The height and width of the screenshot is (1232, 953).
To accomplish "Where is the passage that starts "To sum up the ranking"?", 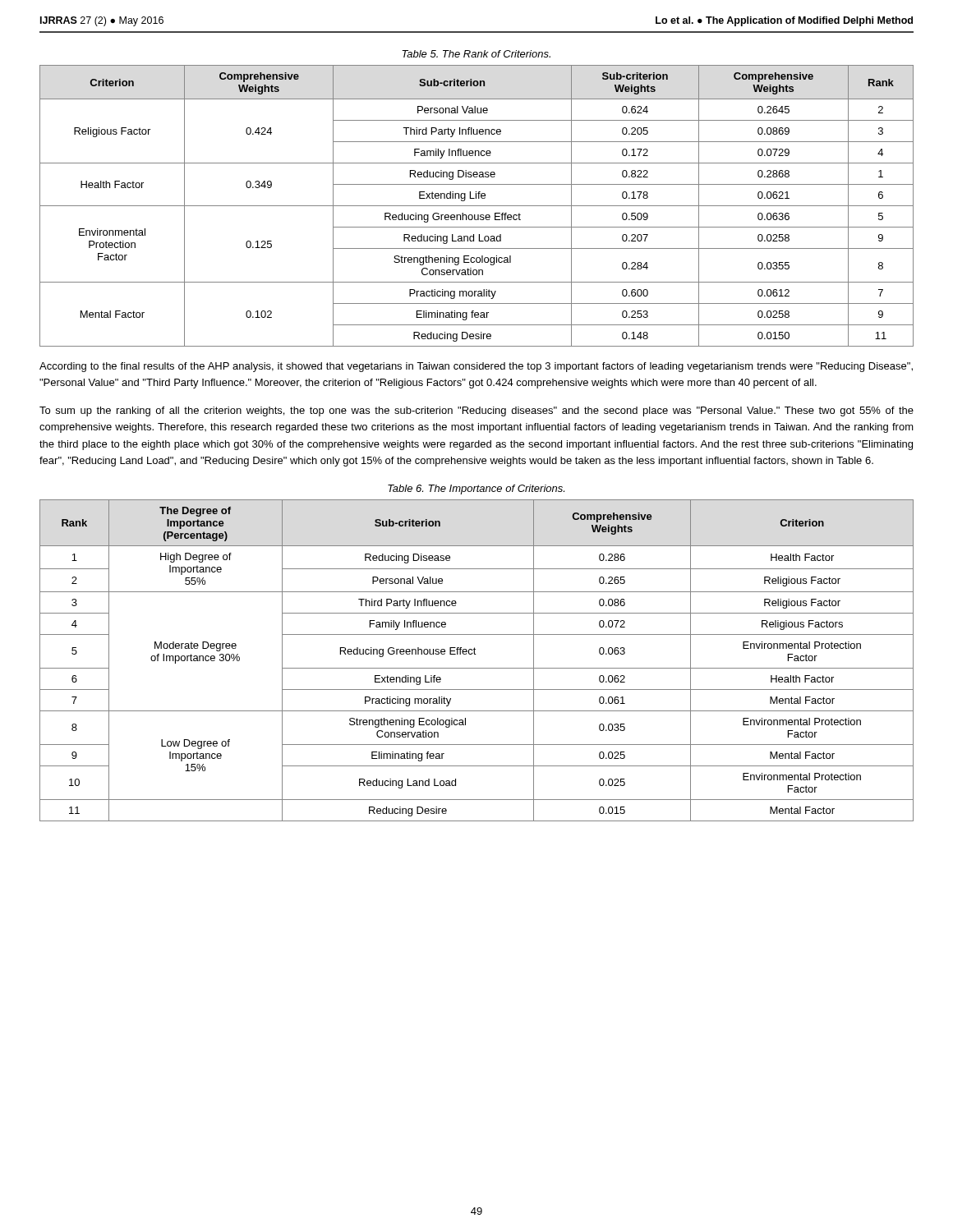I will click(x=476, y=435).
